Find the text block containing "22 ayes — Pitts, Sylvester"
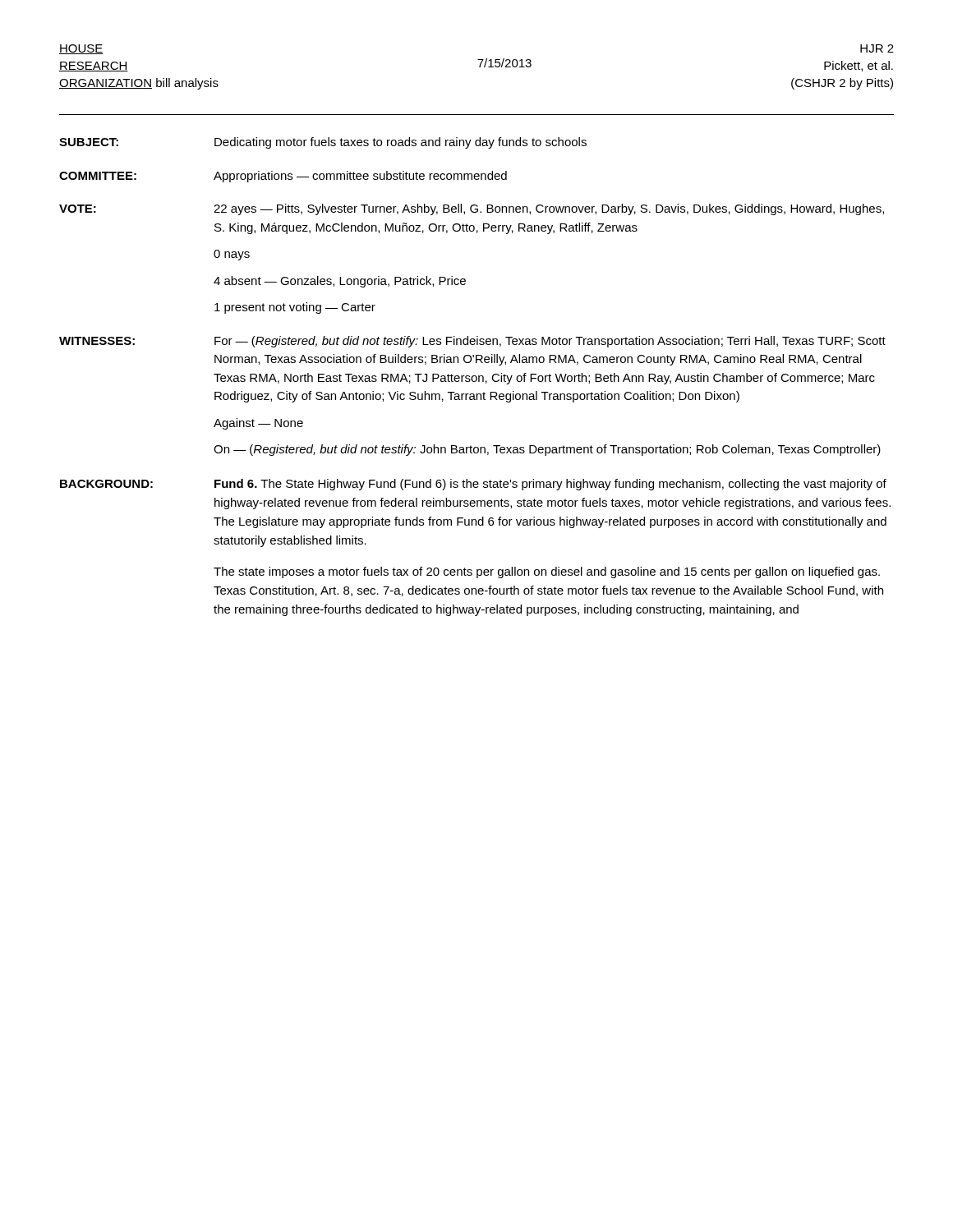 549,209
